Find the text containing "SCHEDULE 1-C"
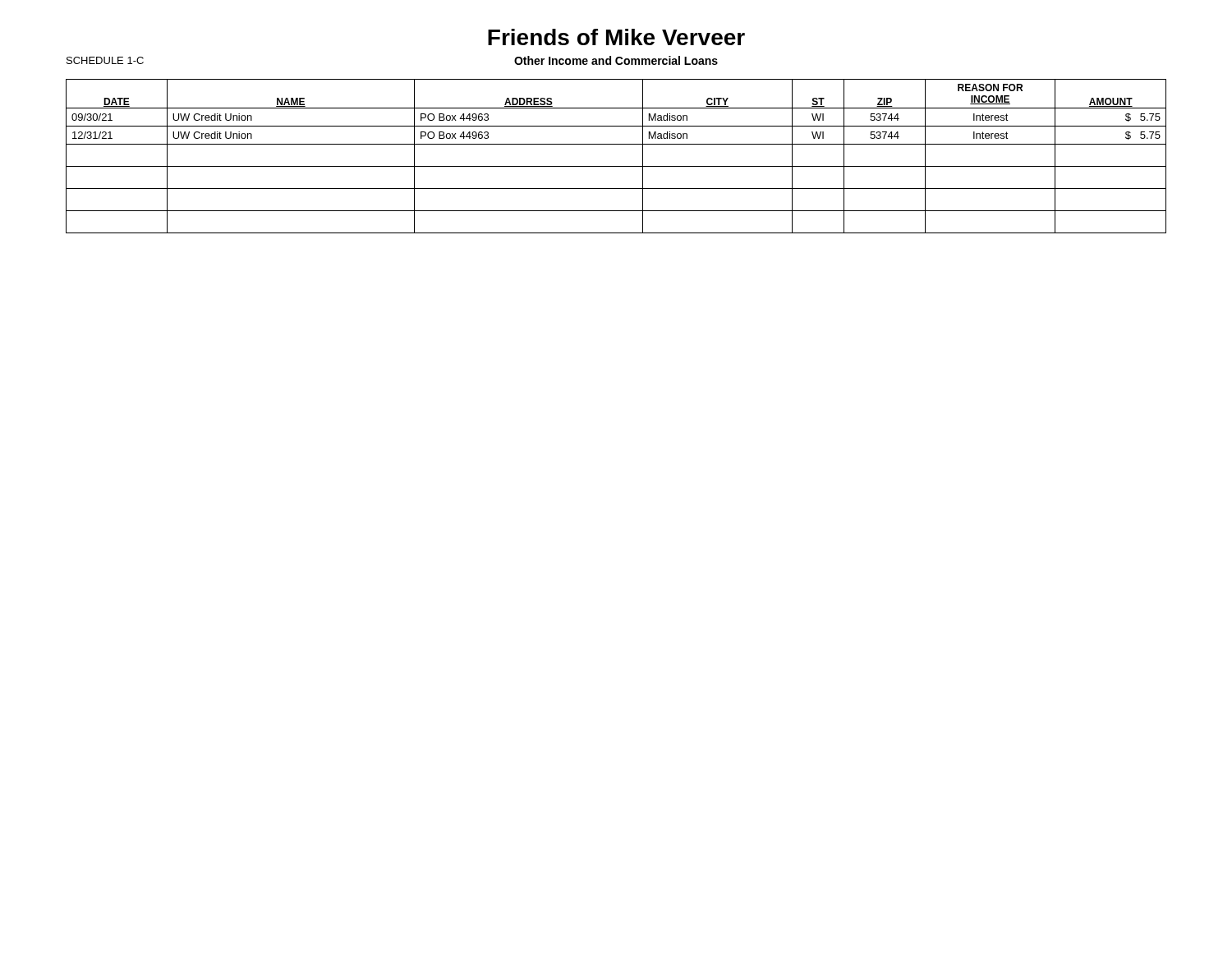The image size is (1232, 953). pos(105,60)
